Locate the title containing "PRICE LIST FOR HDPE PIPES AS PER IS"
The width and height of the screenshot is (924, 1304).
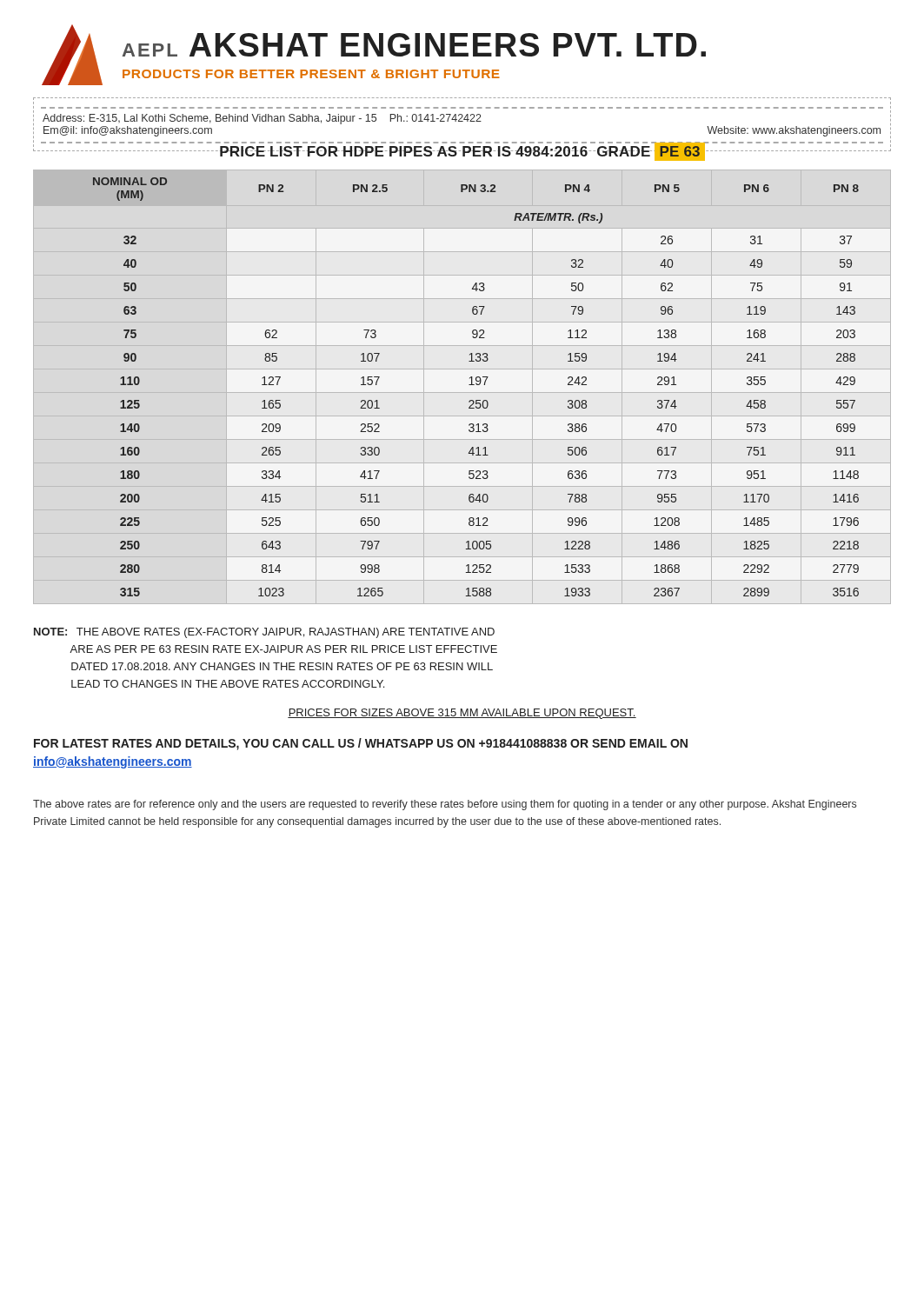462,152
